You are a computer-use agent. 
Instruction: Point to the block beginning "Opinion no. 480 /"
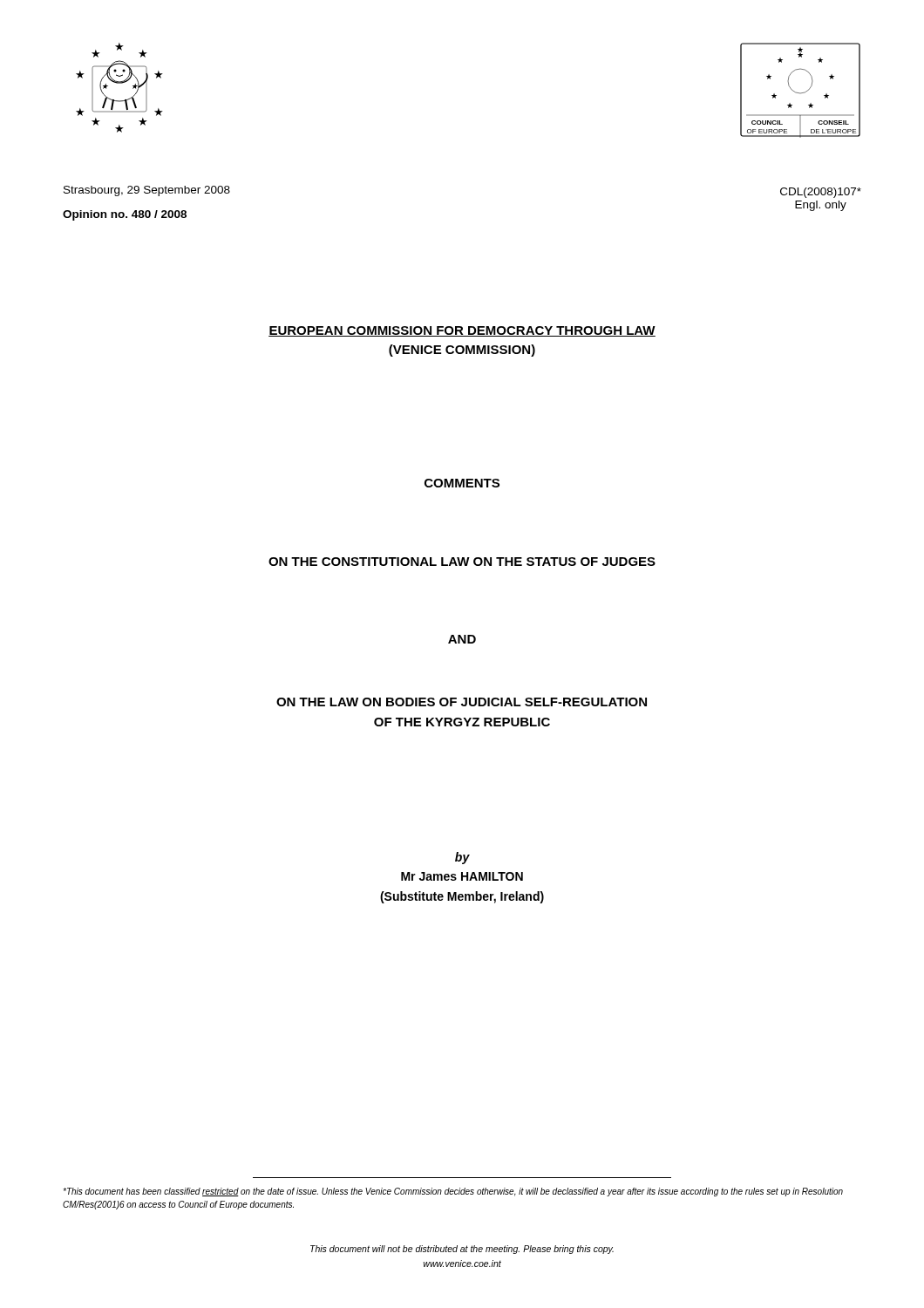[x=125, y=214]
